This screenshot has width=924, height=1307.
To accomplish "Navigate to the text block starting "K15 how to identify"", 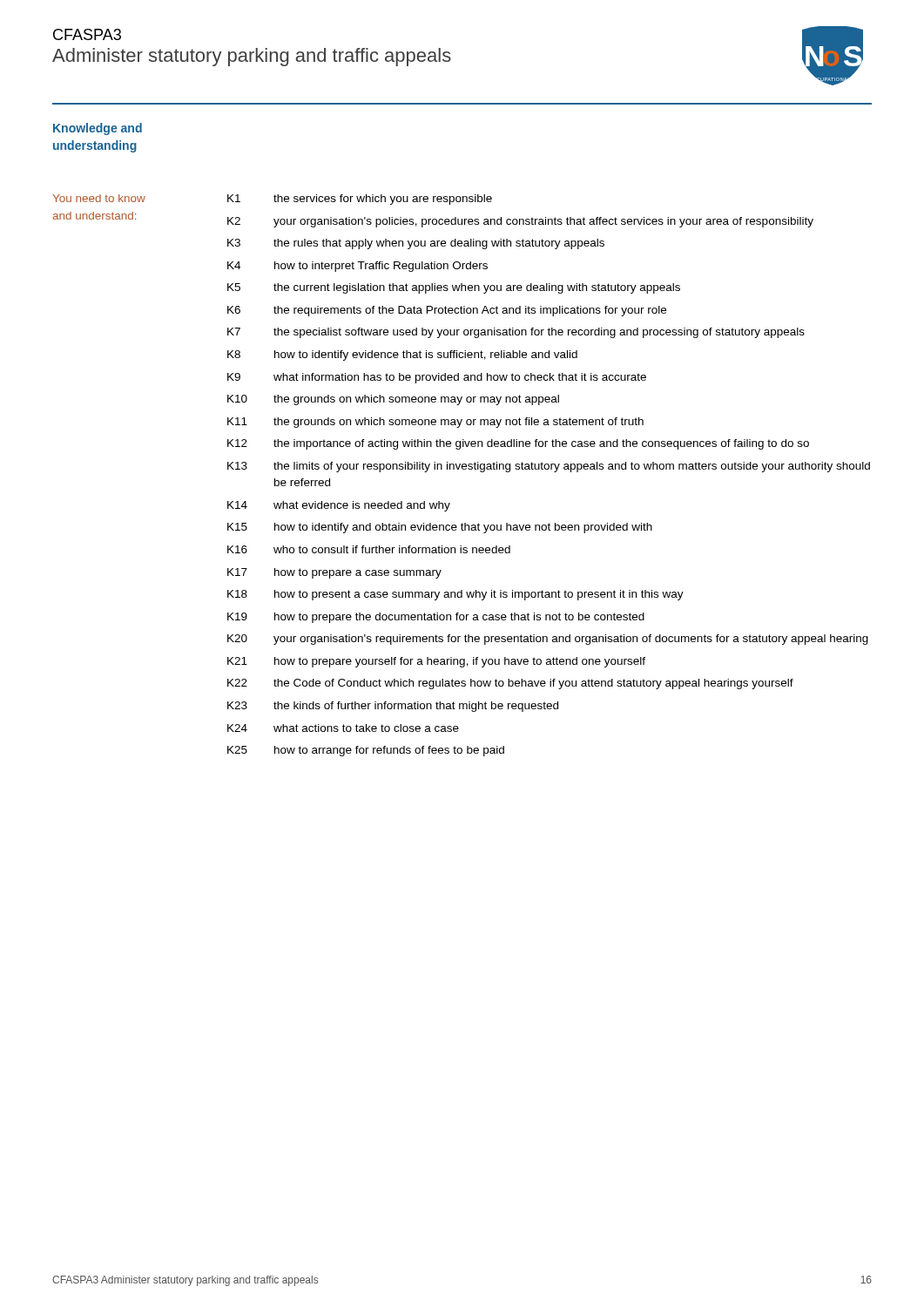I will pos(549,527).
